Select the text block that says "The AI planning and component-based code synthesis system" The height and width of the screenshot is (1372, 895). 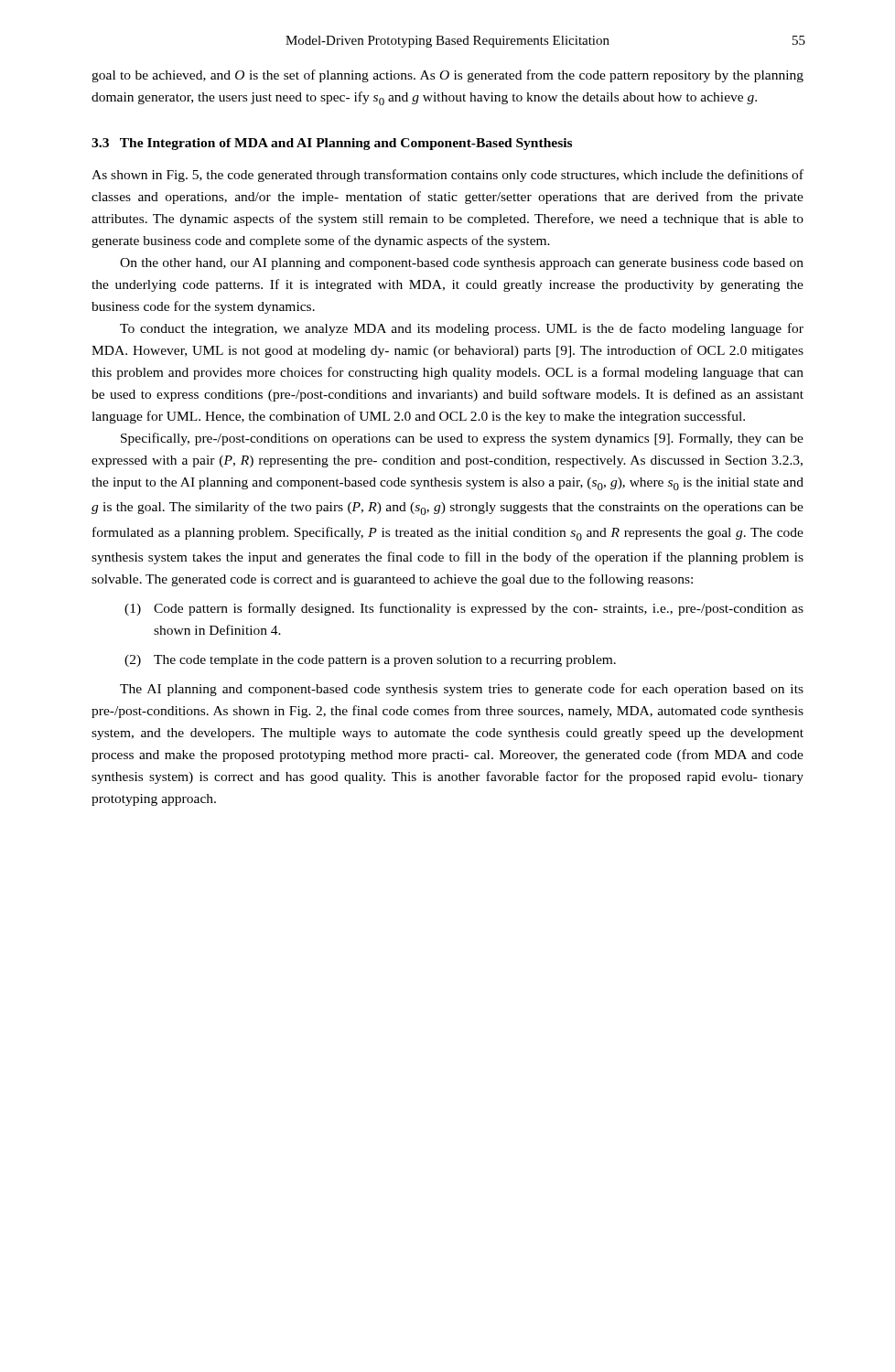click(x=448, y=743)
